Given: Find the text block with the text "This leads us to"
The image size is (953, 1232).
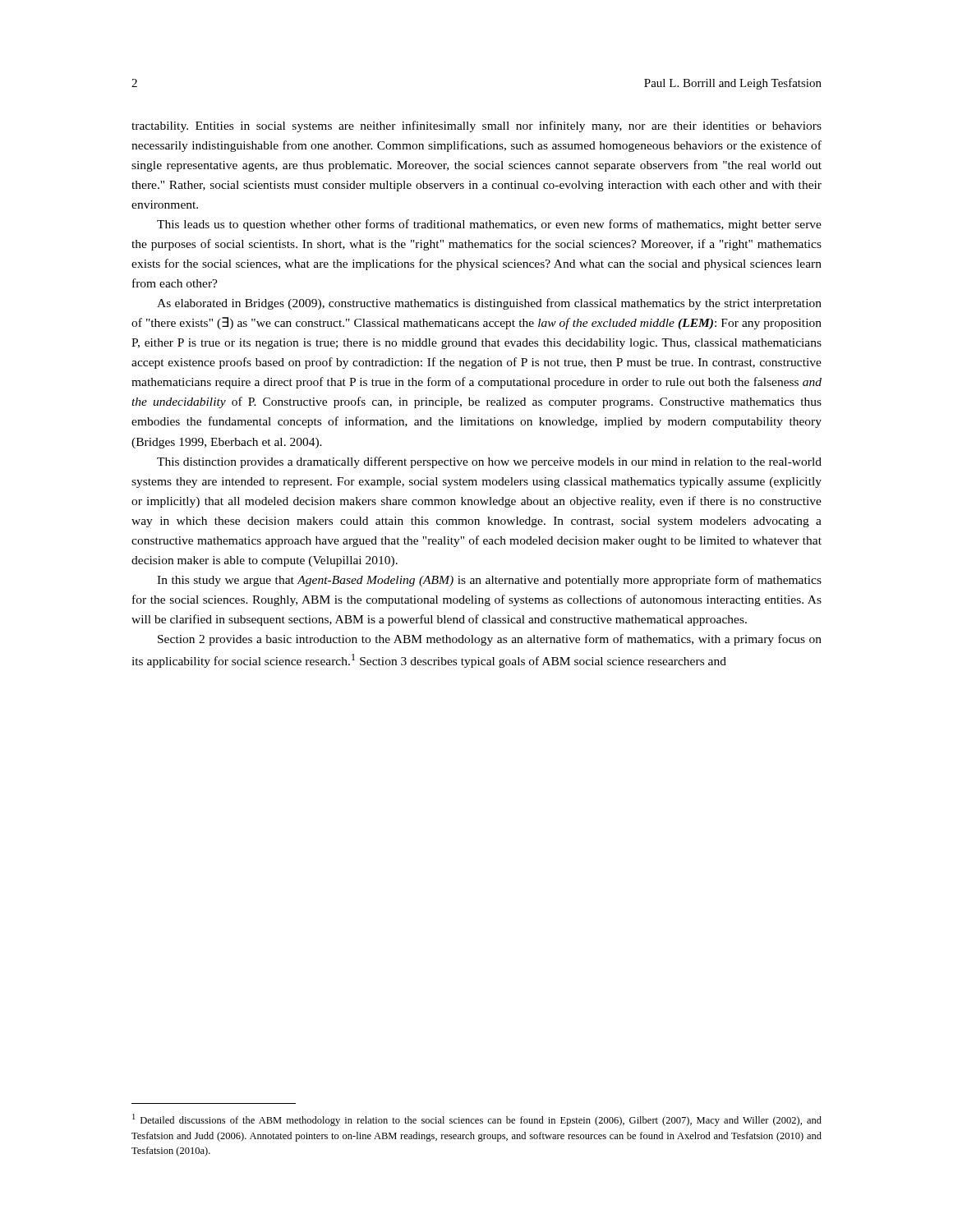Looking at the screenshot, I should (x=476, y=254).
